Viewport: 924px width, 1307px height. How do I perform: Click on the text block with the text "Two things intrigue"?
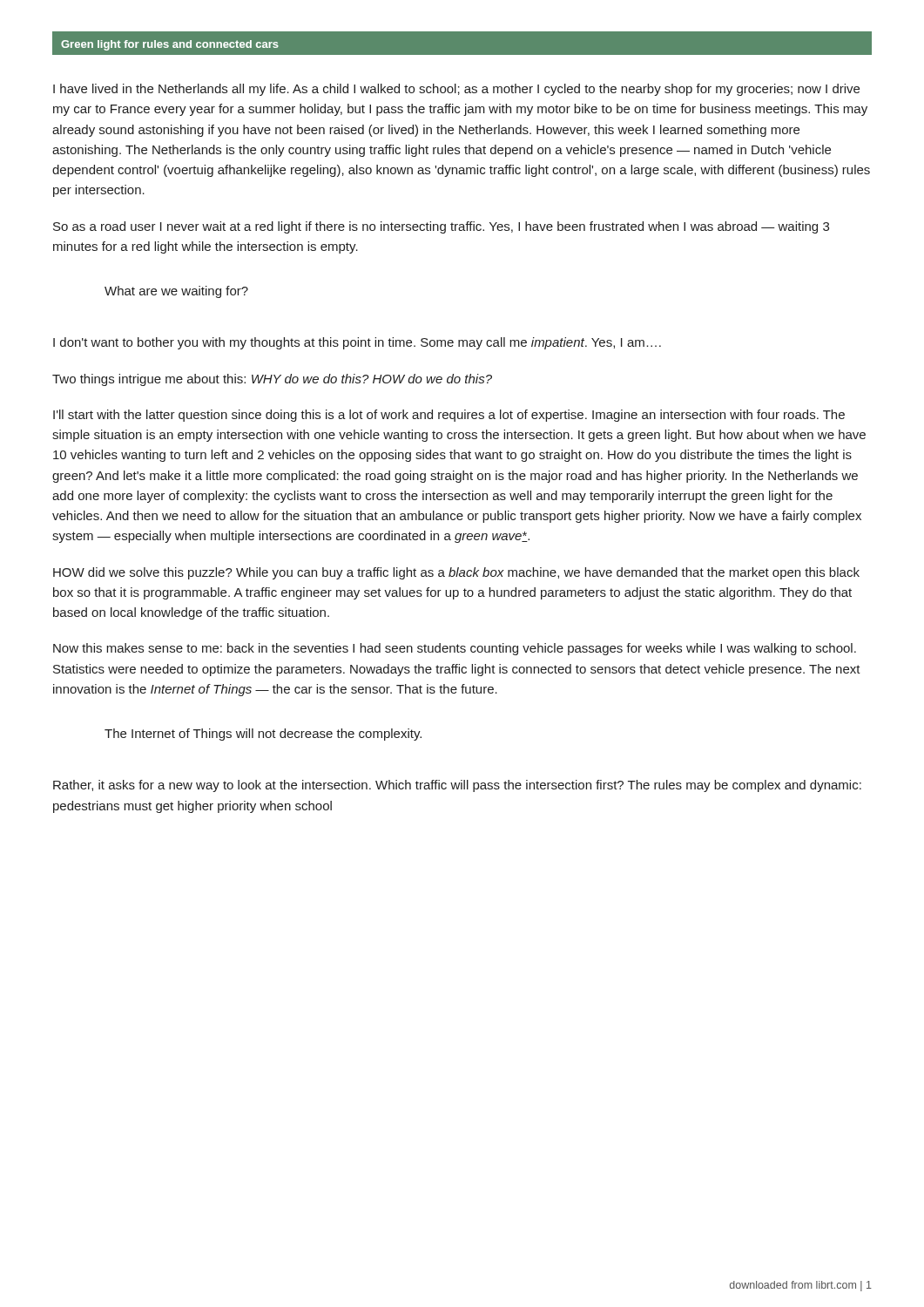272,378
